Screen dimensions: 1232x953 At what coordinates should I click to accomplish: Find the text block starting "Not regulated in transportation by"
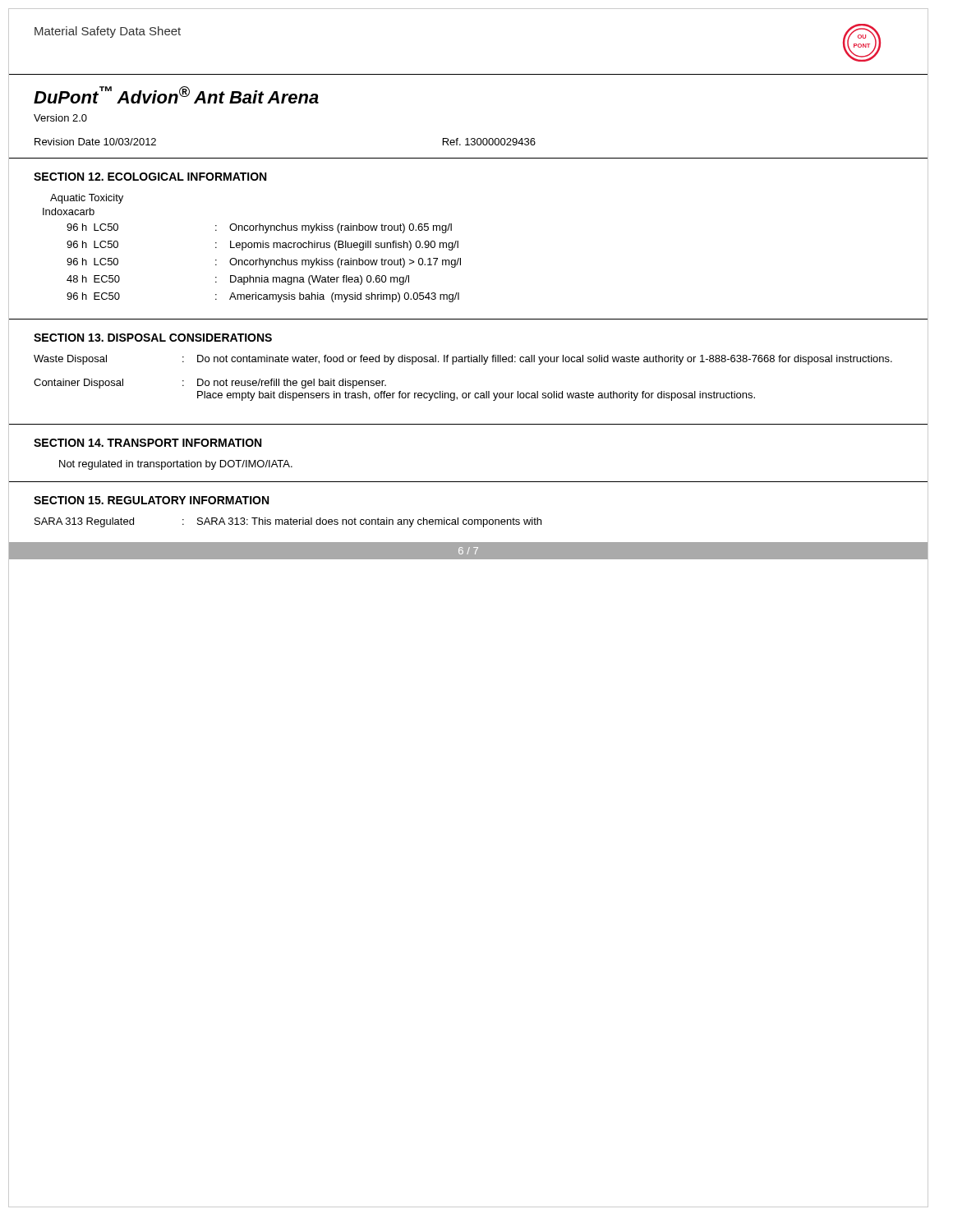pos(176,464)
